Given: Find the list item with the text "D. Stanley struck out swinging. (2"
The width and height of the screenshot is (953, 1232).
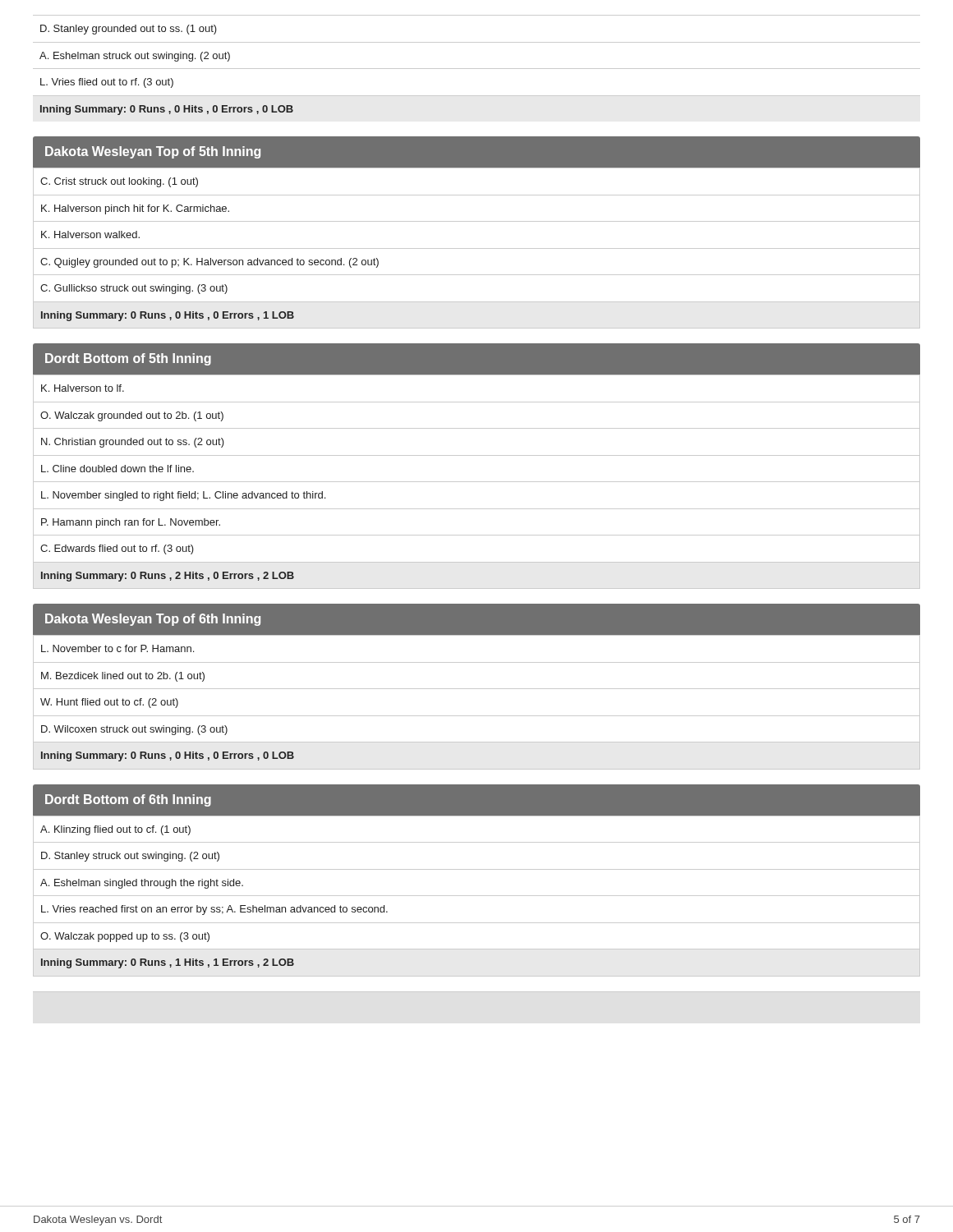Looking at the screenshot, I should point(130,855).
